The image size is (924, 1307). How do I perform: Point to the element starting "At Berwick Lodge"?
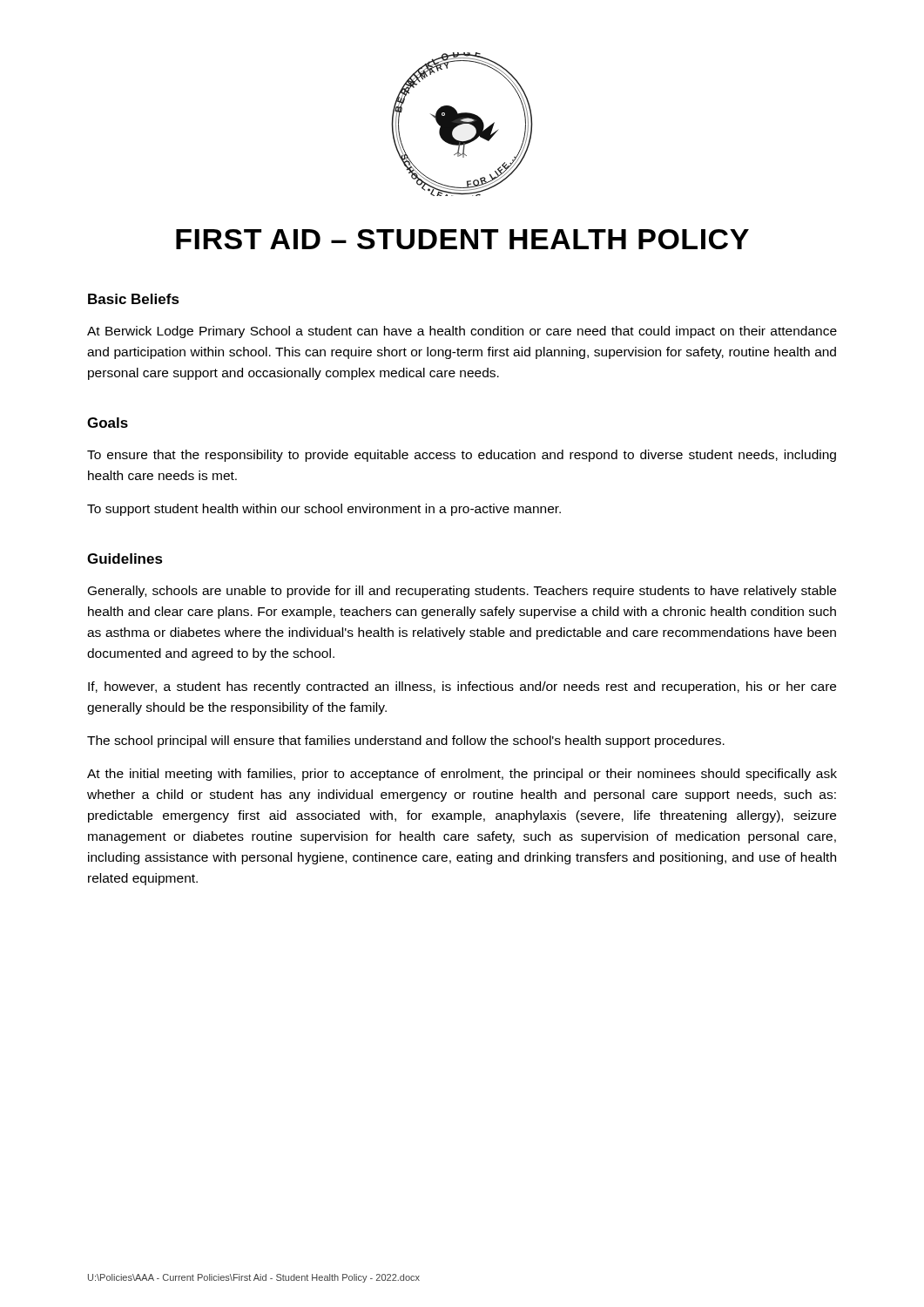pos(462,352)
